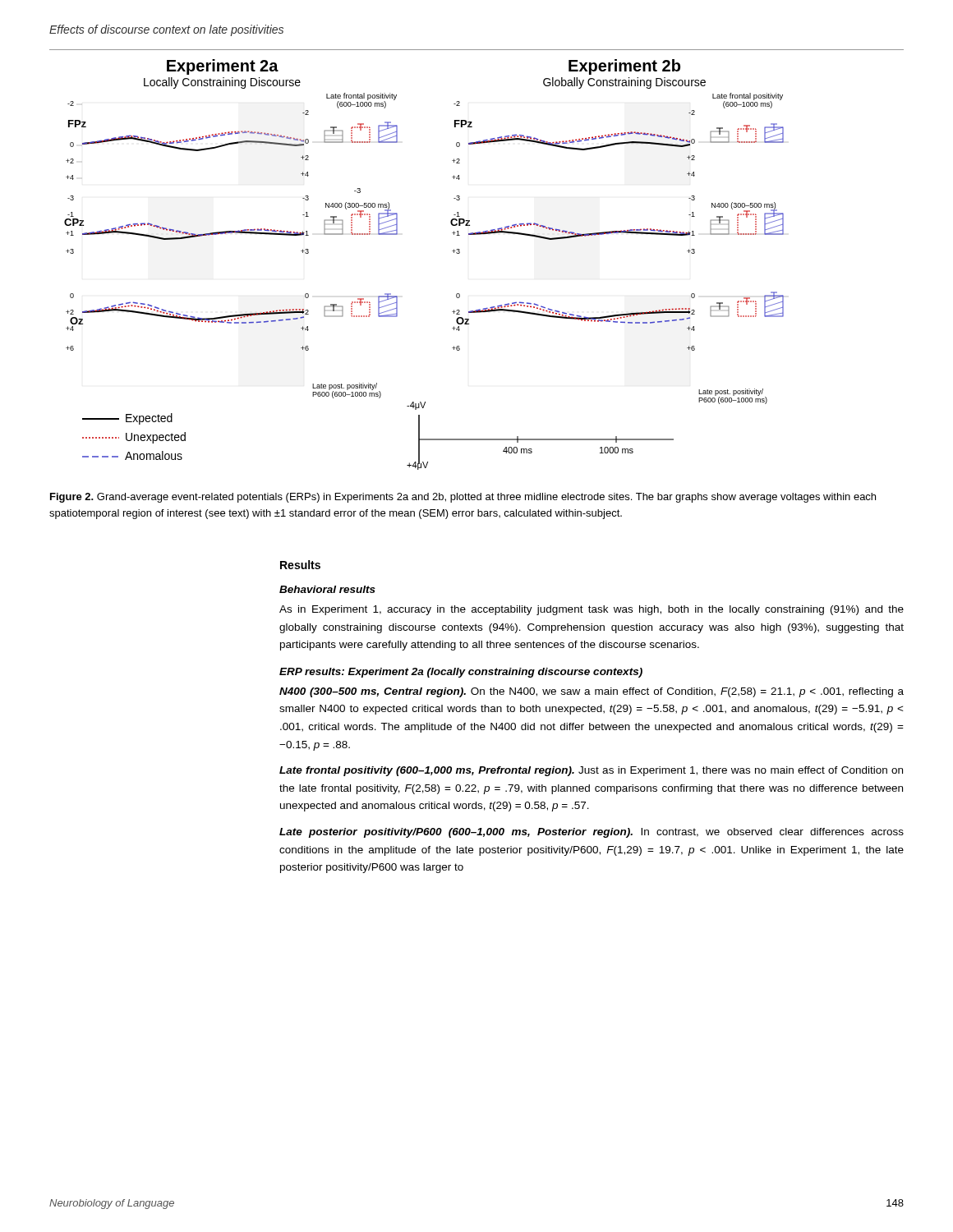Find the caption that reads "Figure 2. Grand-average event-related"

[x=463, y=505]
